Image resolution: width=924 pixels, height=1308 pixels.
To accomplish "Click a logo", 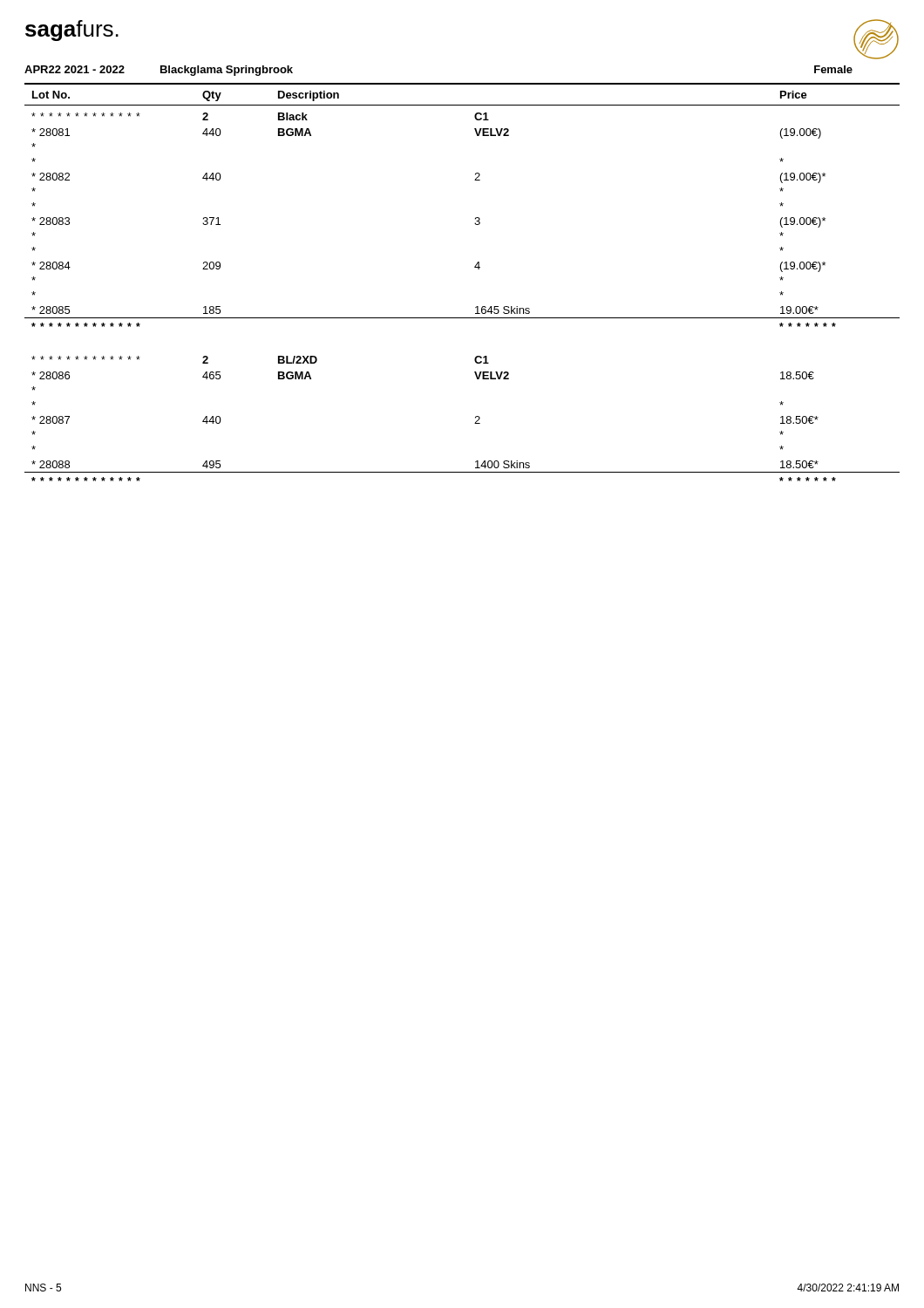I will (x=72, y=29).
